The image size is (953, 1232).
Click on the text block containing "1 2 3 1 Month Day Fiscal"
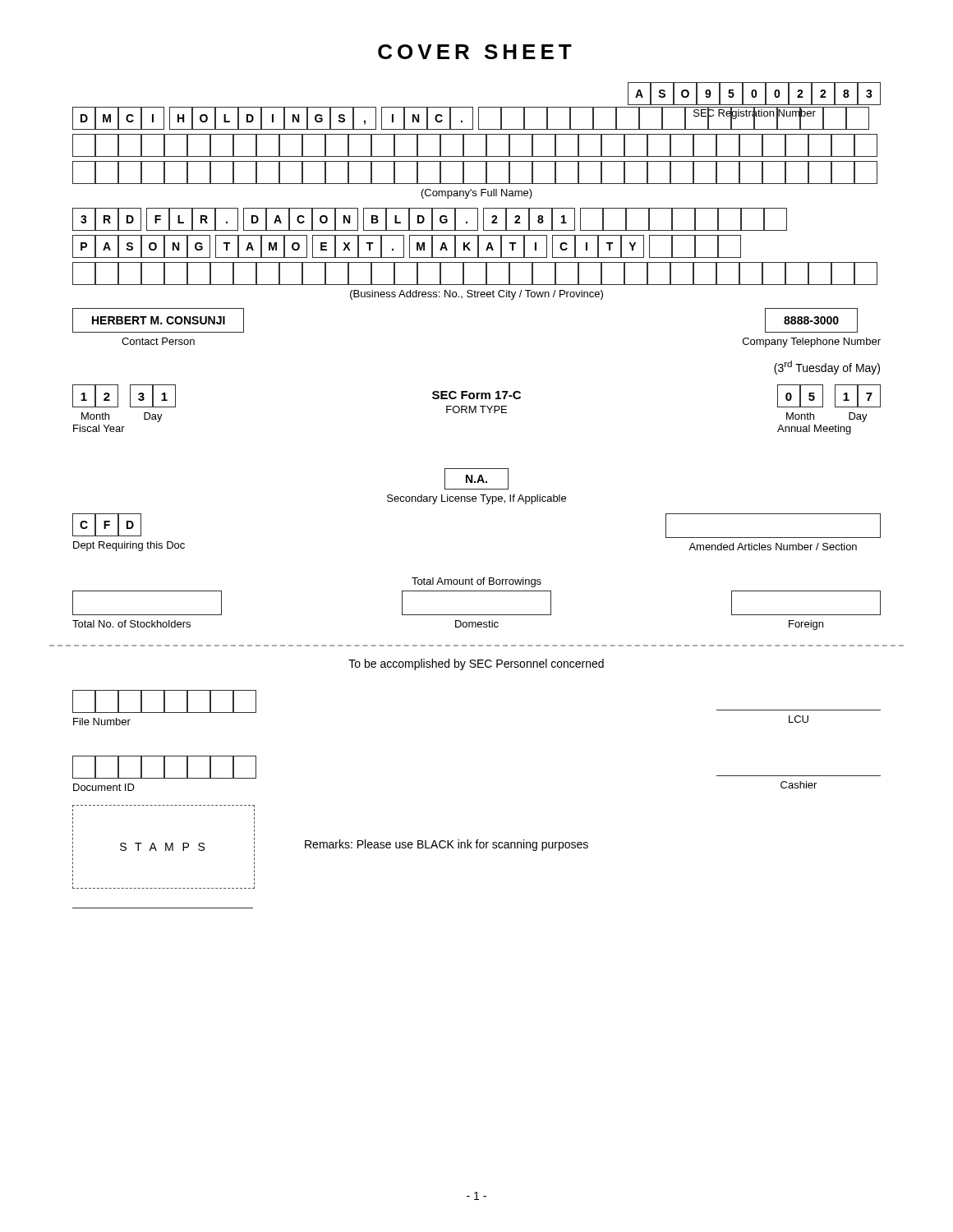click(x=476, y=409)
